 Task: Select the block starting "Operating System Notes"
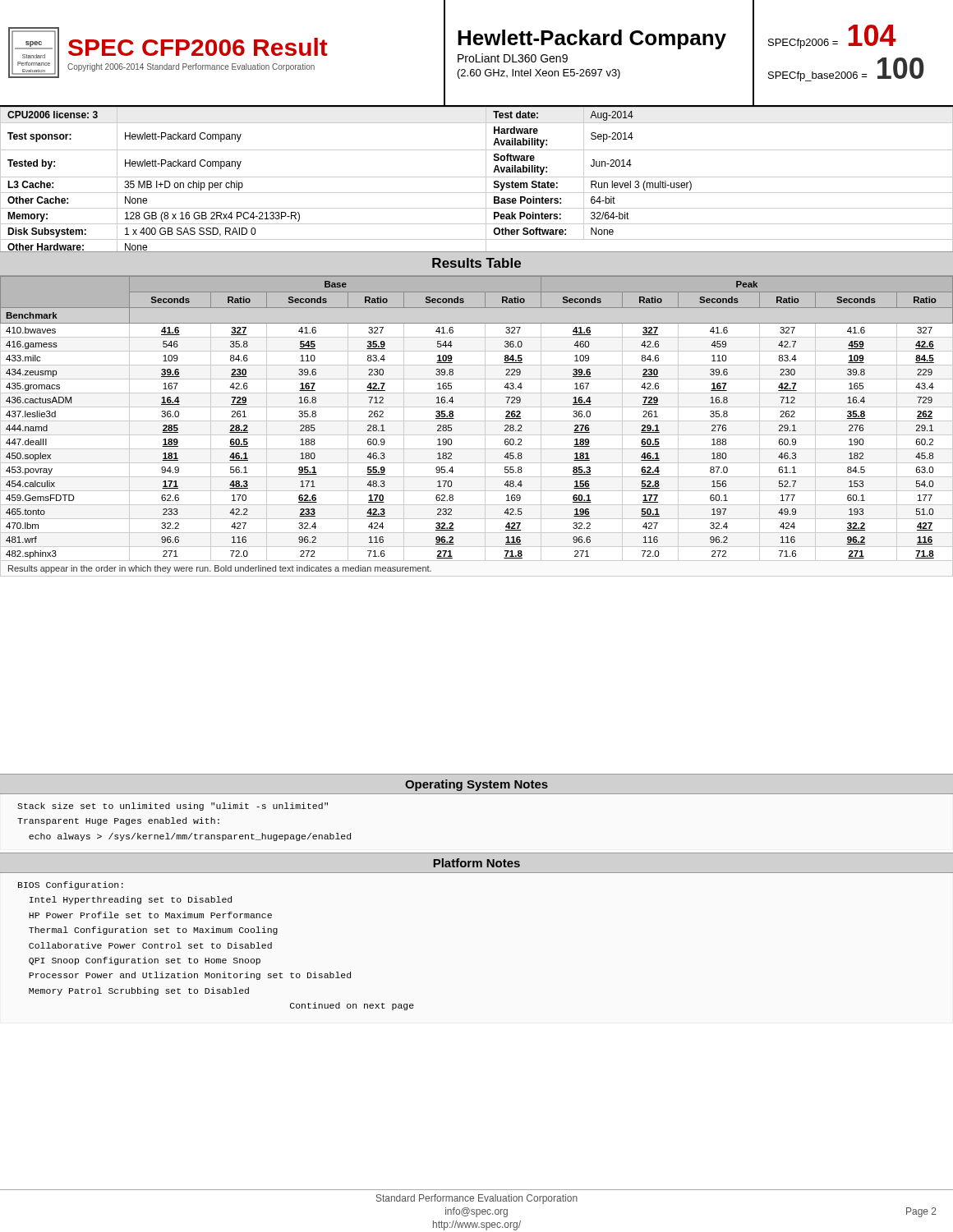(476, 784)
